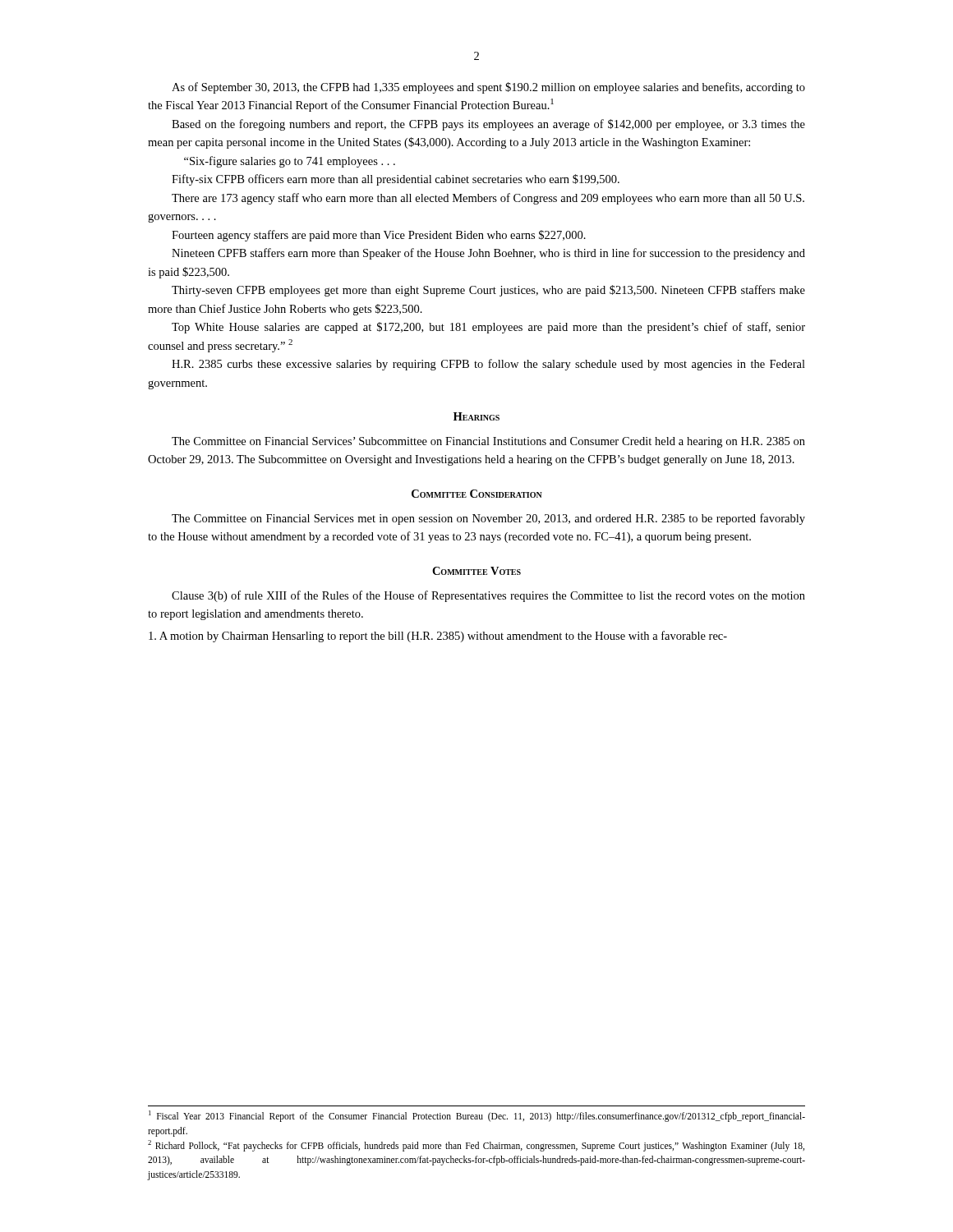The image size is (953, 1232).
Task: Locate the block of text that opens with "Top White House salaries are capped at"
Action: coord(476,336)
